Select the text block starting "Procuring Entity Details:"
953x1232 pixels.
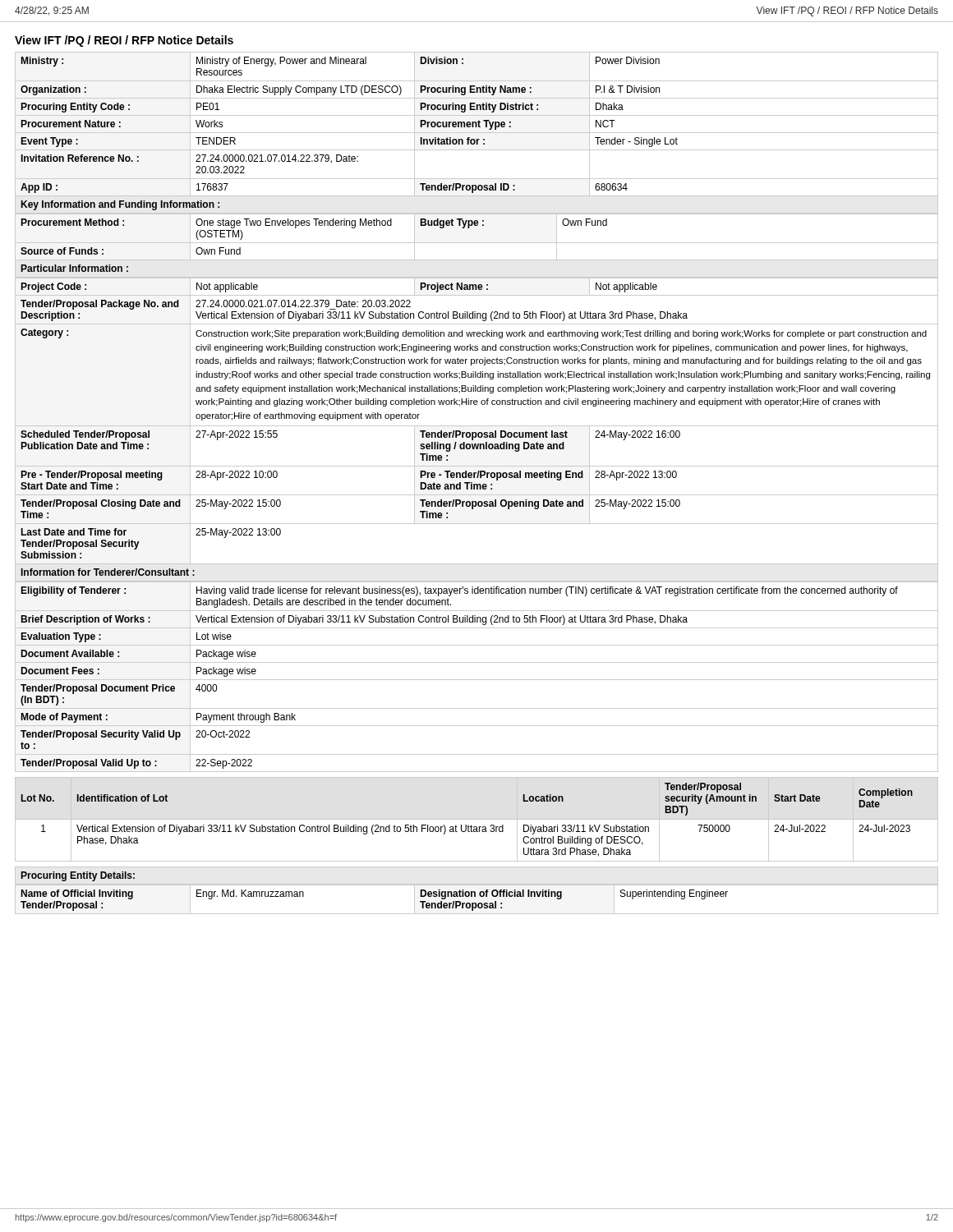coord(78,875)
